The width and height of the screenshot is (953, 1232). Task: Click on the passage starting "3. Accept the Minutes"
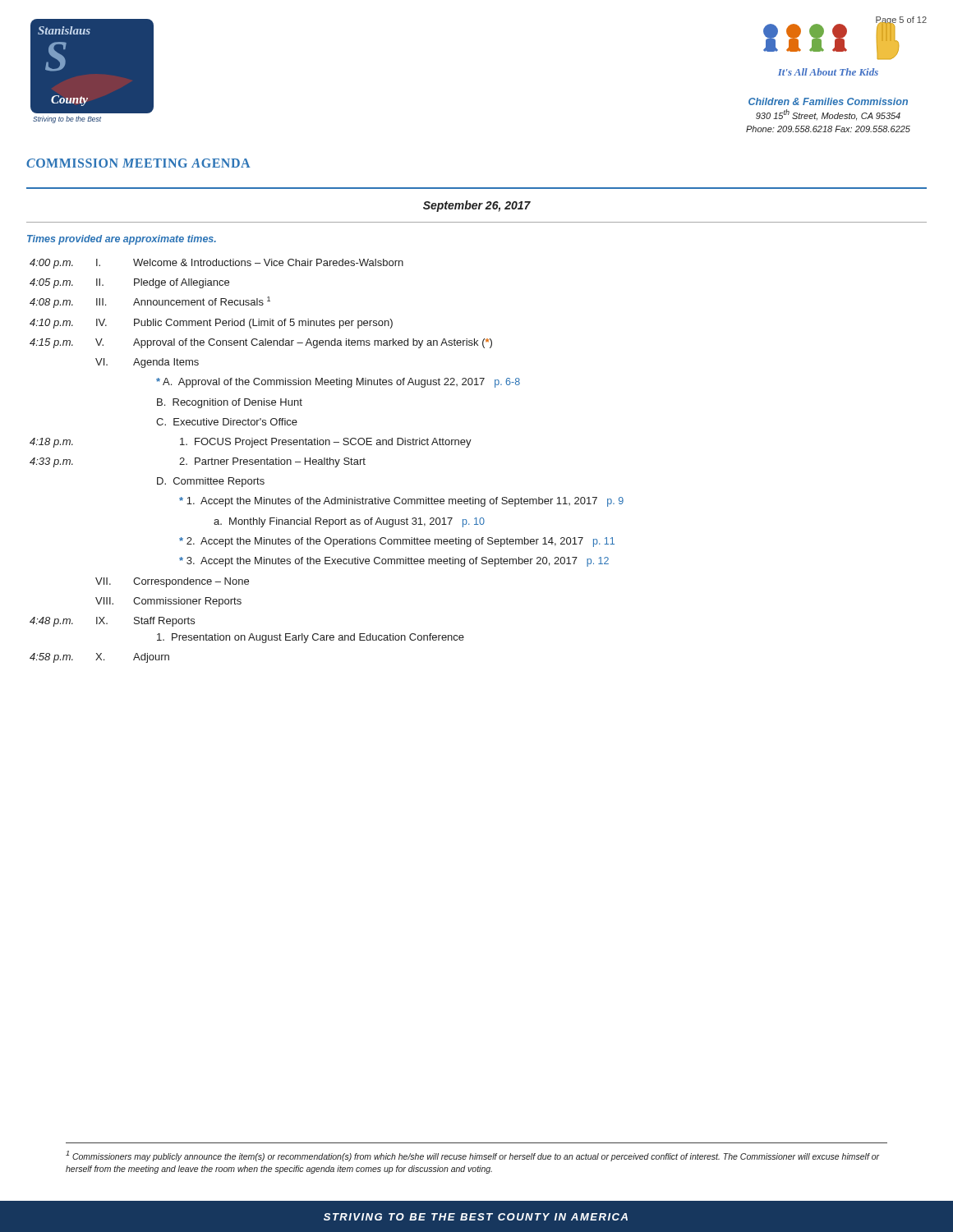tap(528, 561)
